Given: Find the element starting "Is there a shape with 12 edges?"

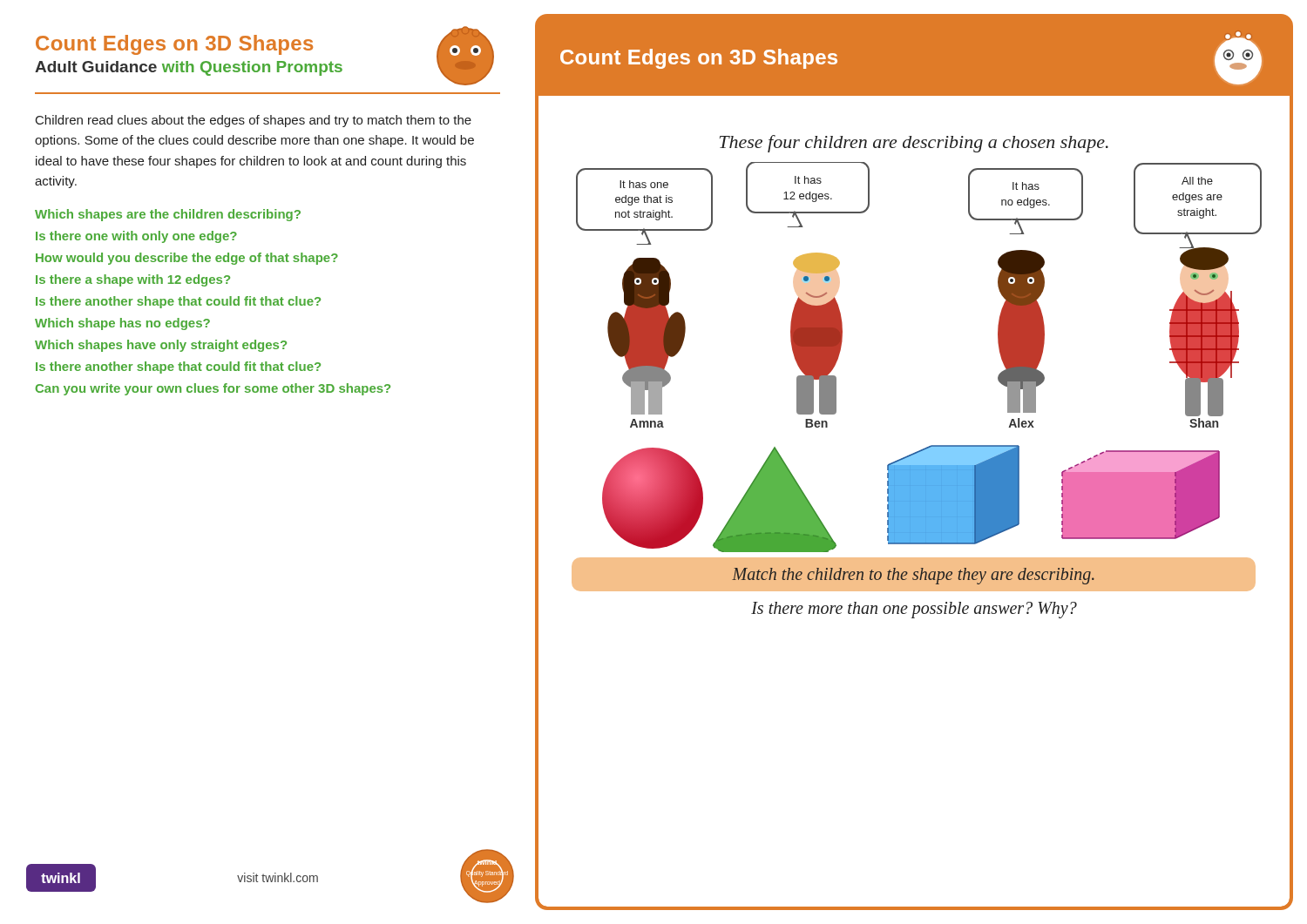Looking at the screenshot, I should point(133,279).
